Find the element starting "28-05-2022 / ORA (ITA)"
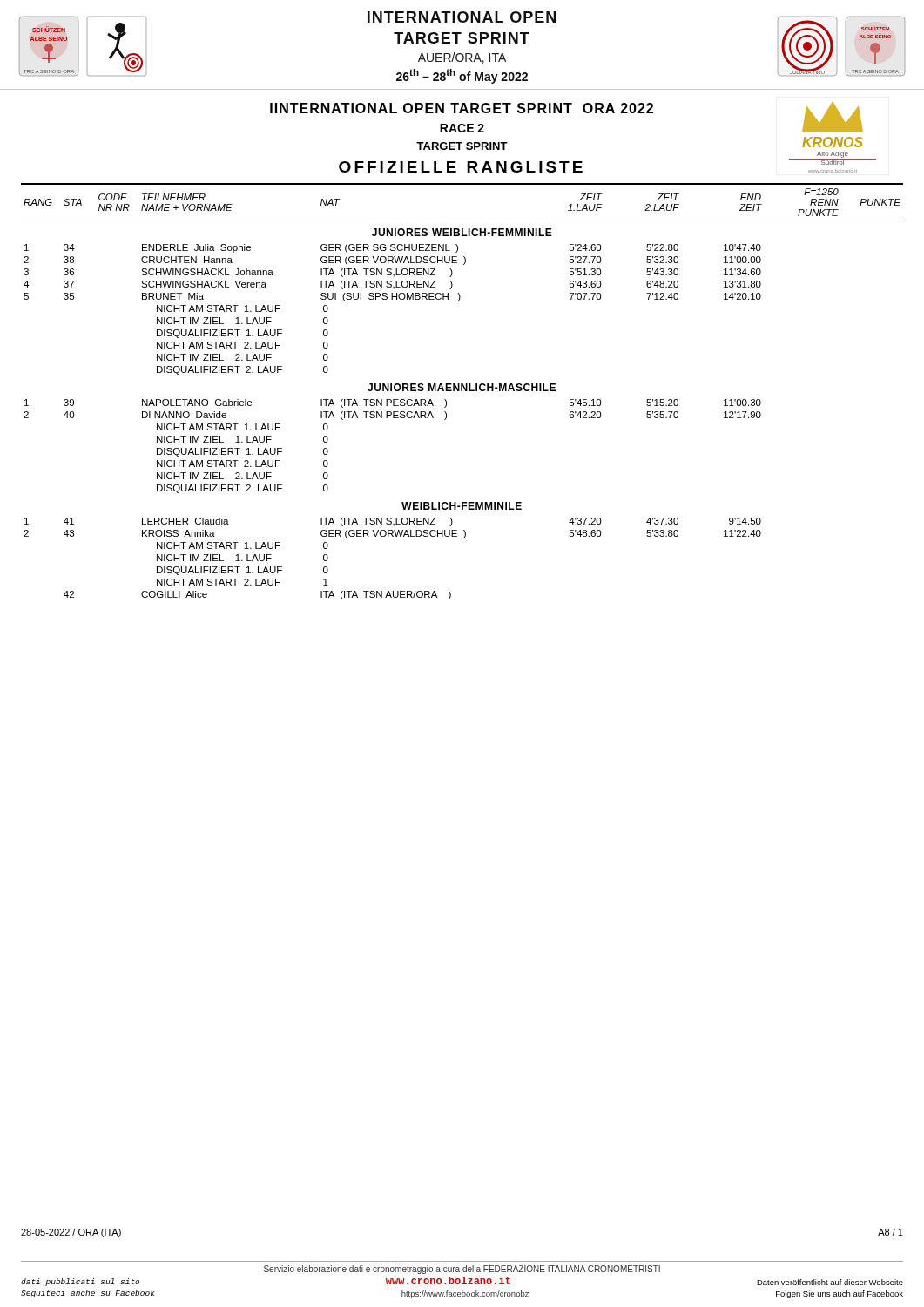The height and width of the screenshot is (1307, 924). coord(71,1232)
